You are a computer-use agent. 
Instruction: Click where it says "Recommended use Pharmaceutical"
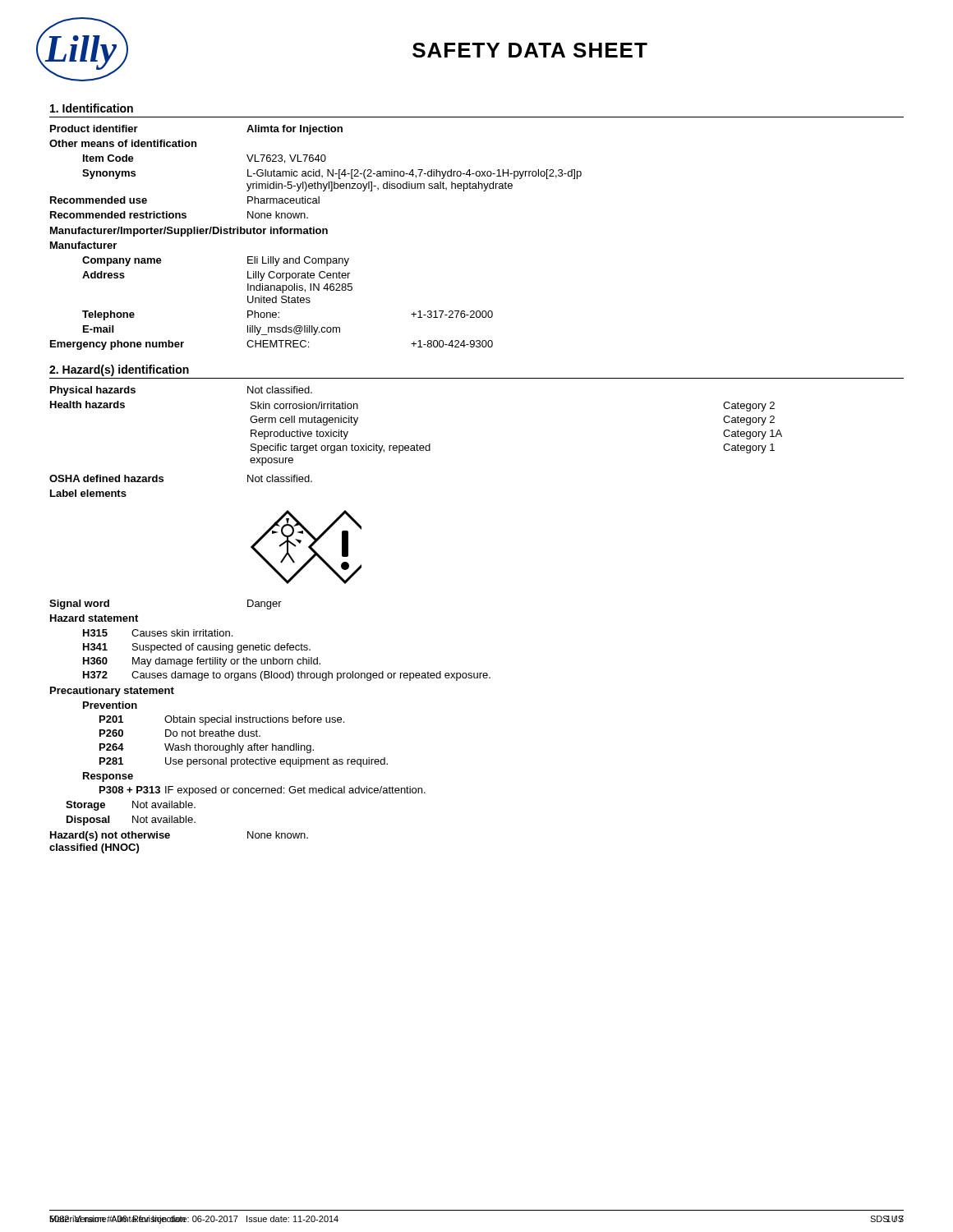point(476,200)
